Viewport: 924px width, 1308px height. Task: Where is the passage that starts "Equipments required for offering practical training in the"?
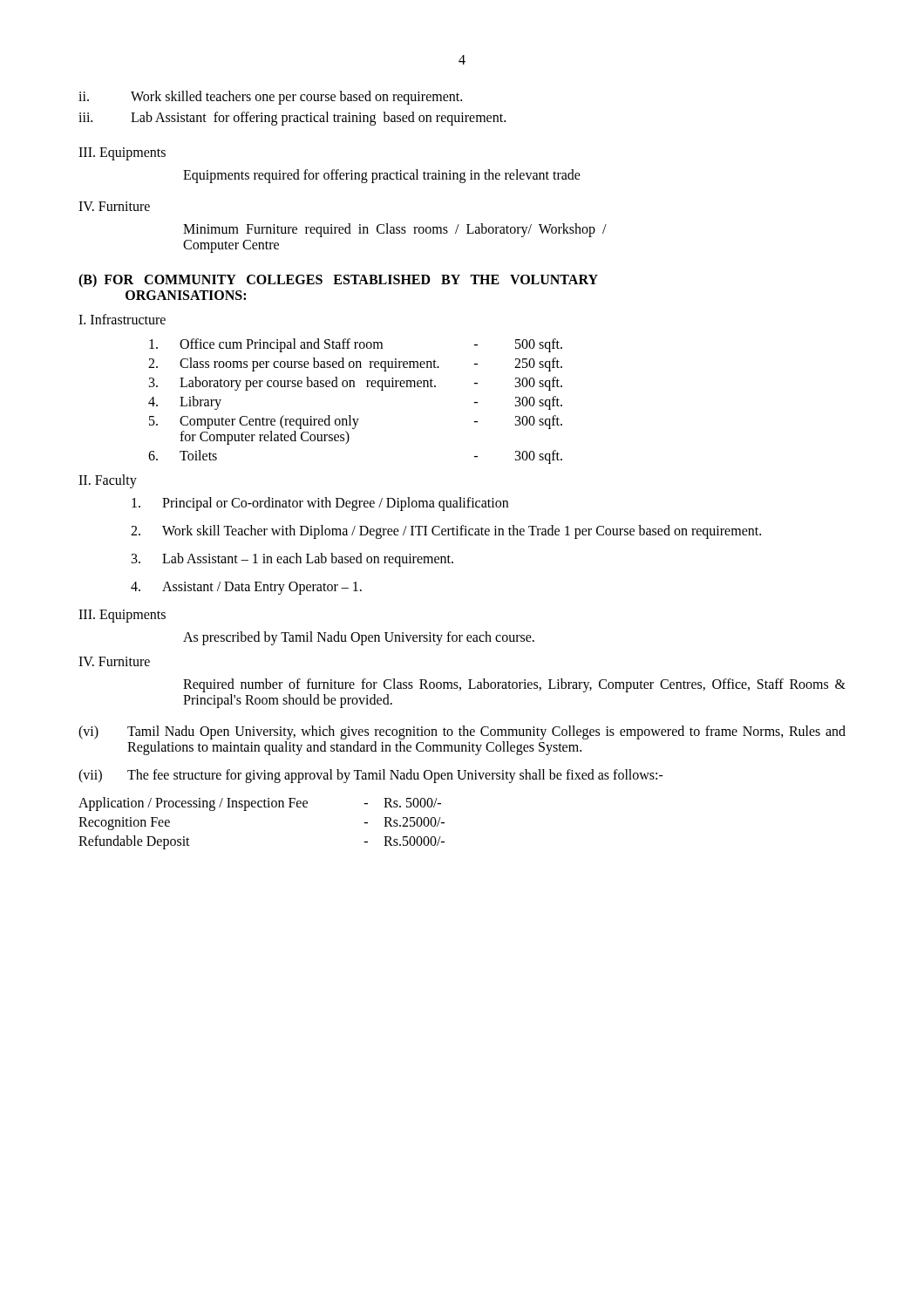382,175
